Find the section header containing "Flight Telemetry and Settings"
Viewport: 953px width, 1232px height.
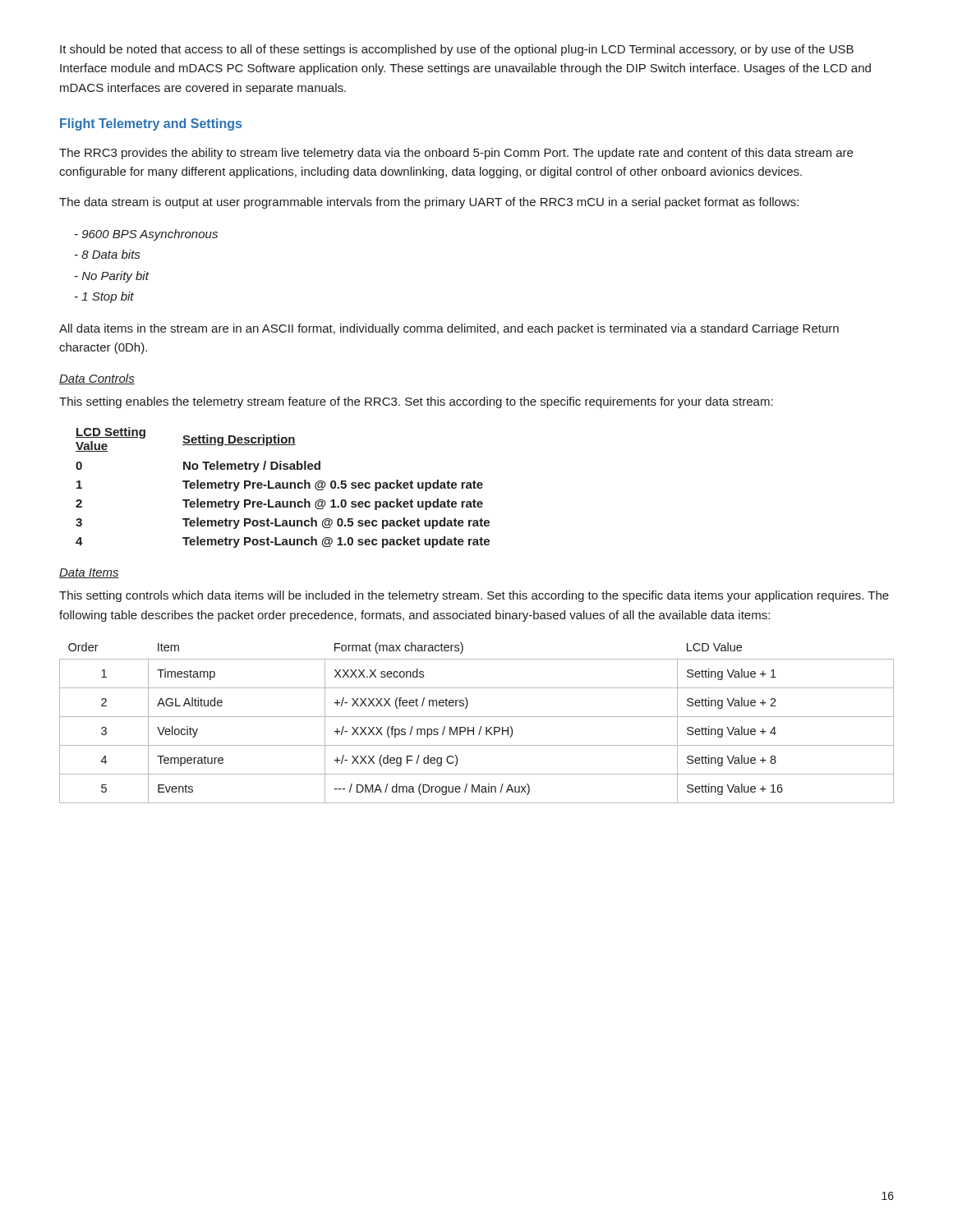151,123
